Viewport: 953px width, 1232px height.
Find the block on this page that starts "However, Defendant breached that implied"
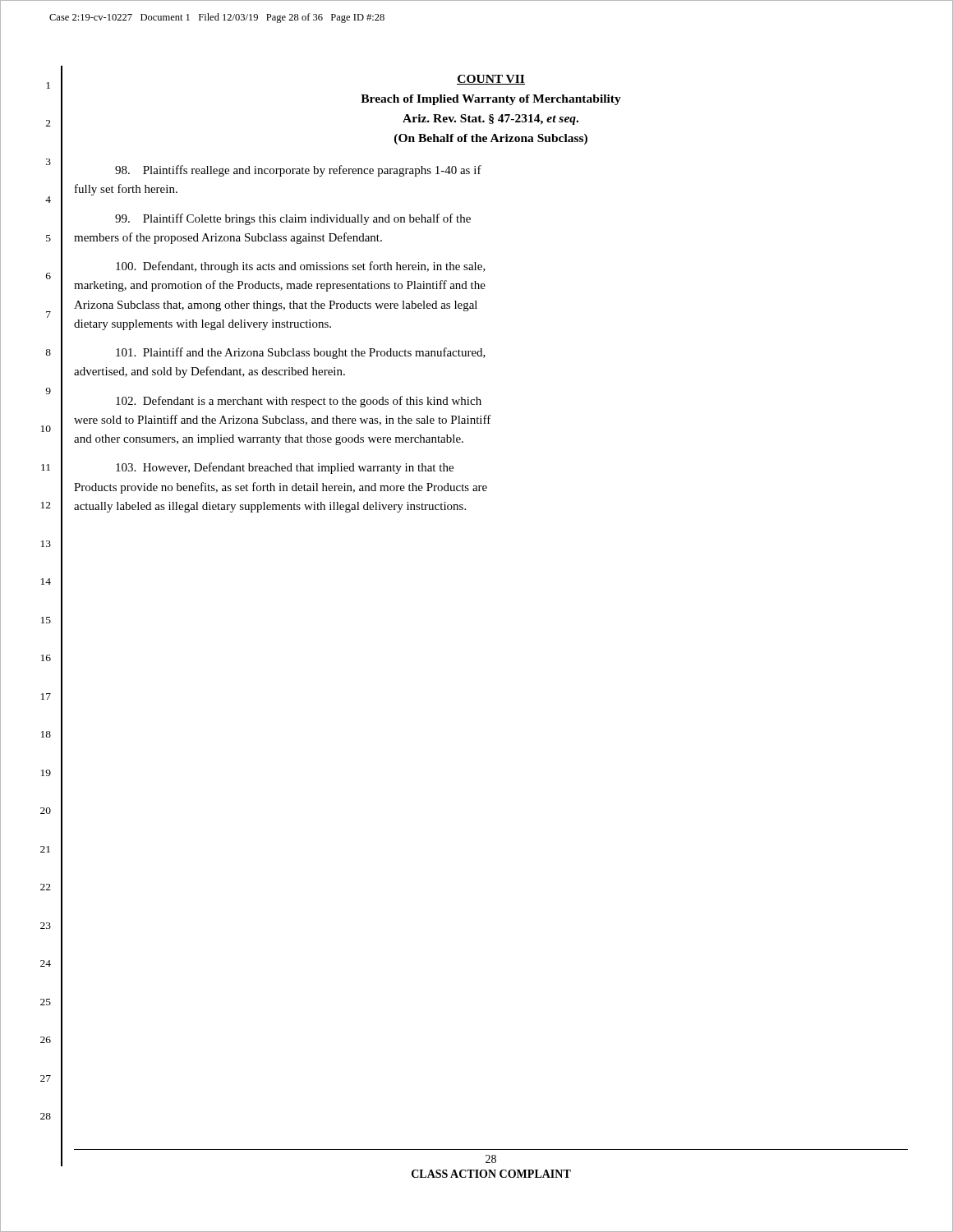491,487
